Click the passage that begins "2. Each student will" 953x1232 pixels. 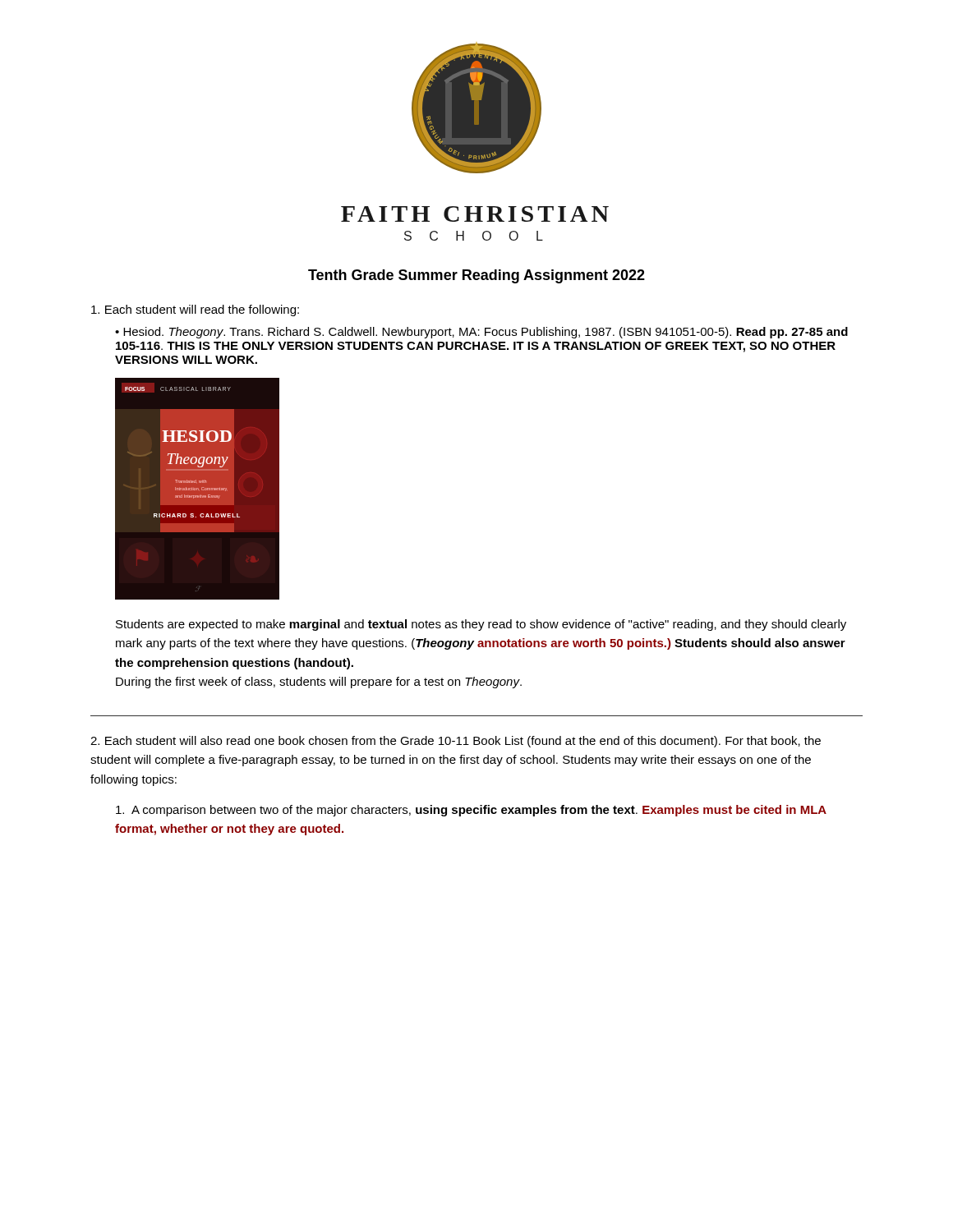coord(456,760)
